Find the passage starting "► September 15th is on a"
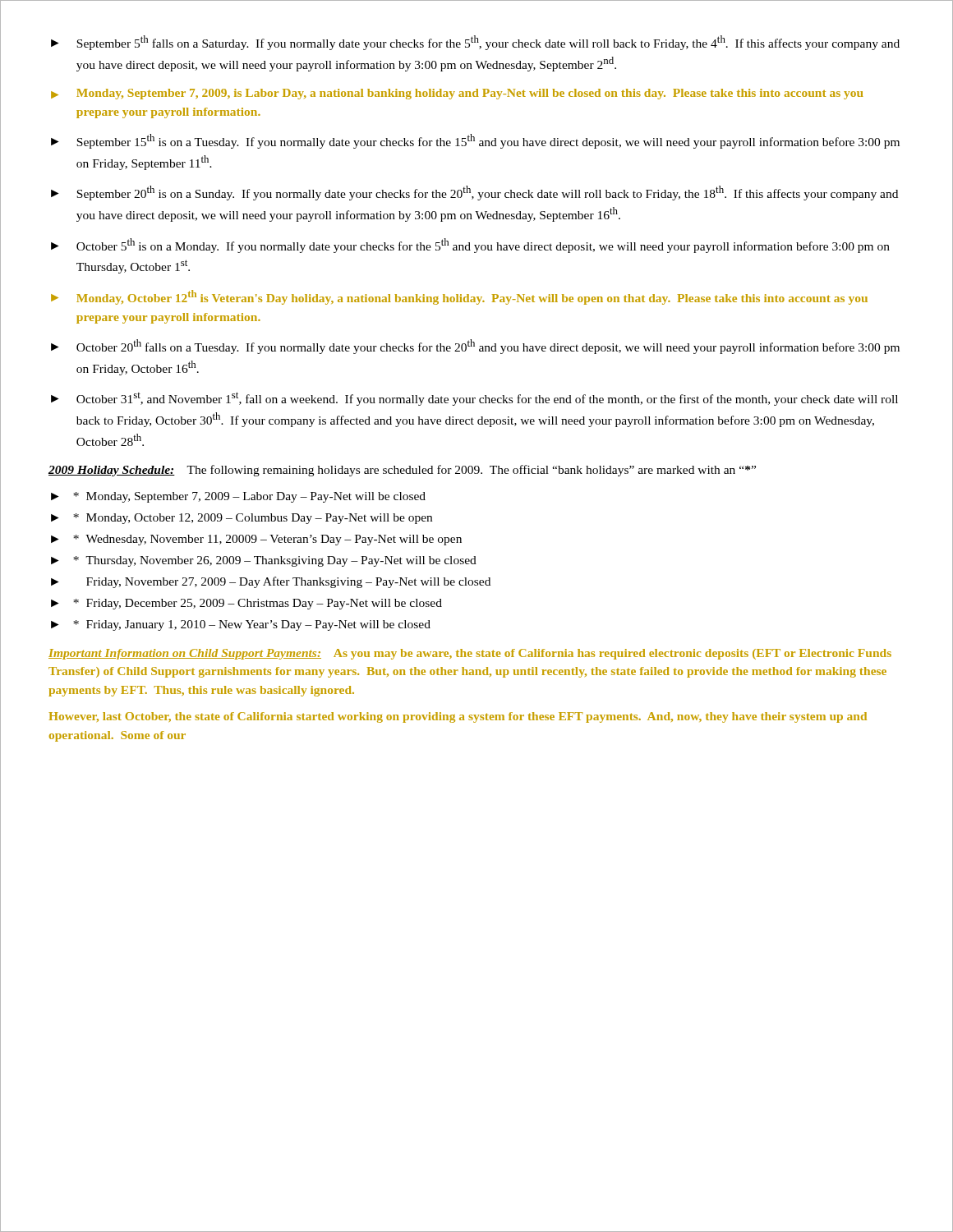Viewport: 953px width, 1232px height. [x=476, y=152]
